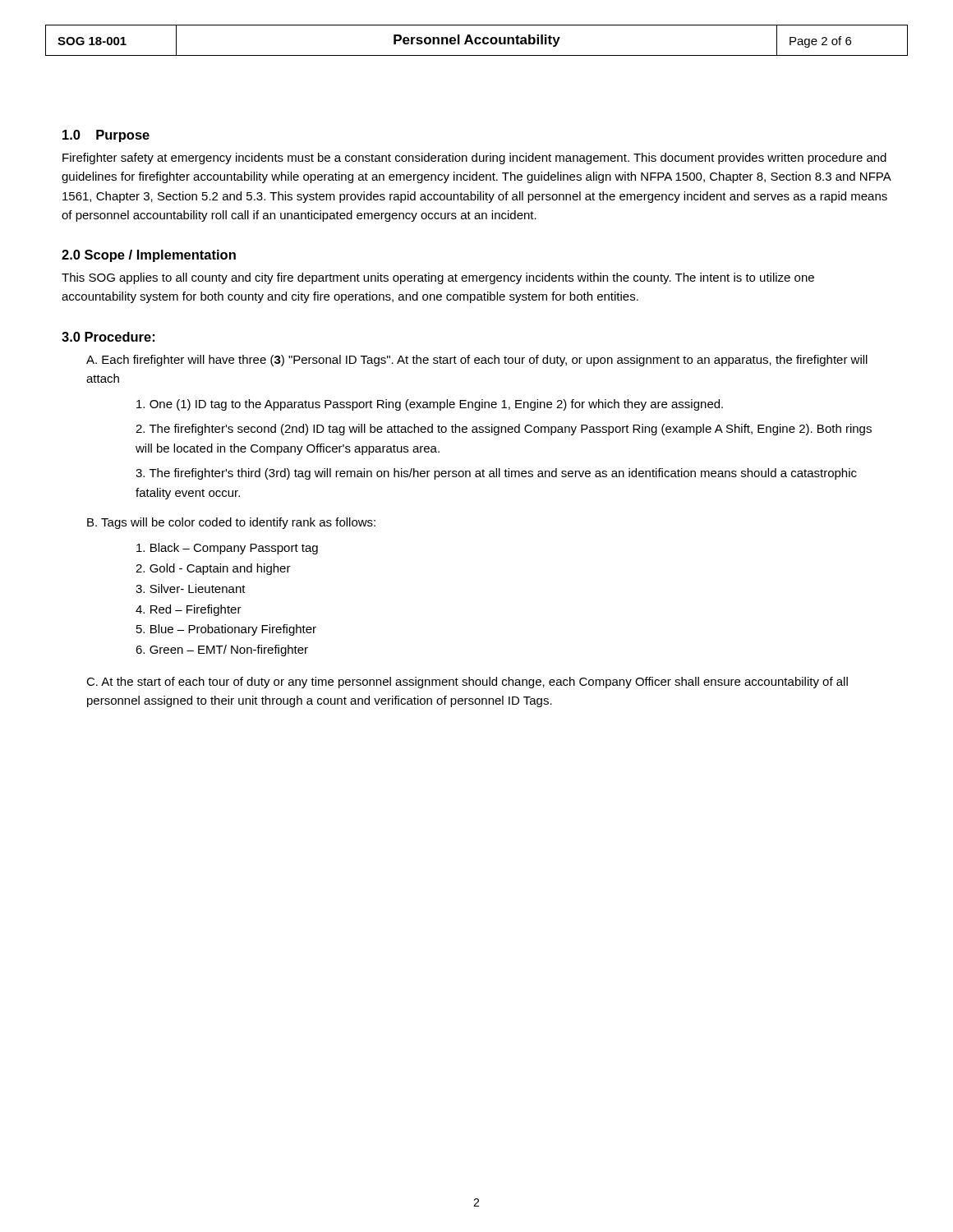The width and height of the screenshot is (953, 1232).
Task: Select the table
Action: pyautogui.click(x=476, y=40)
